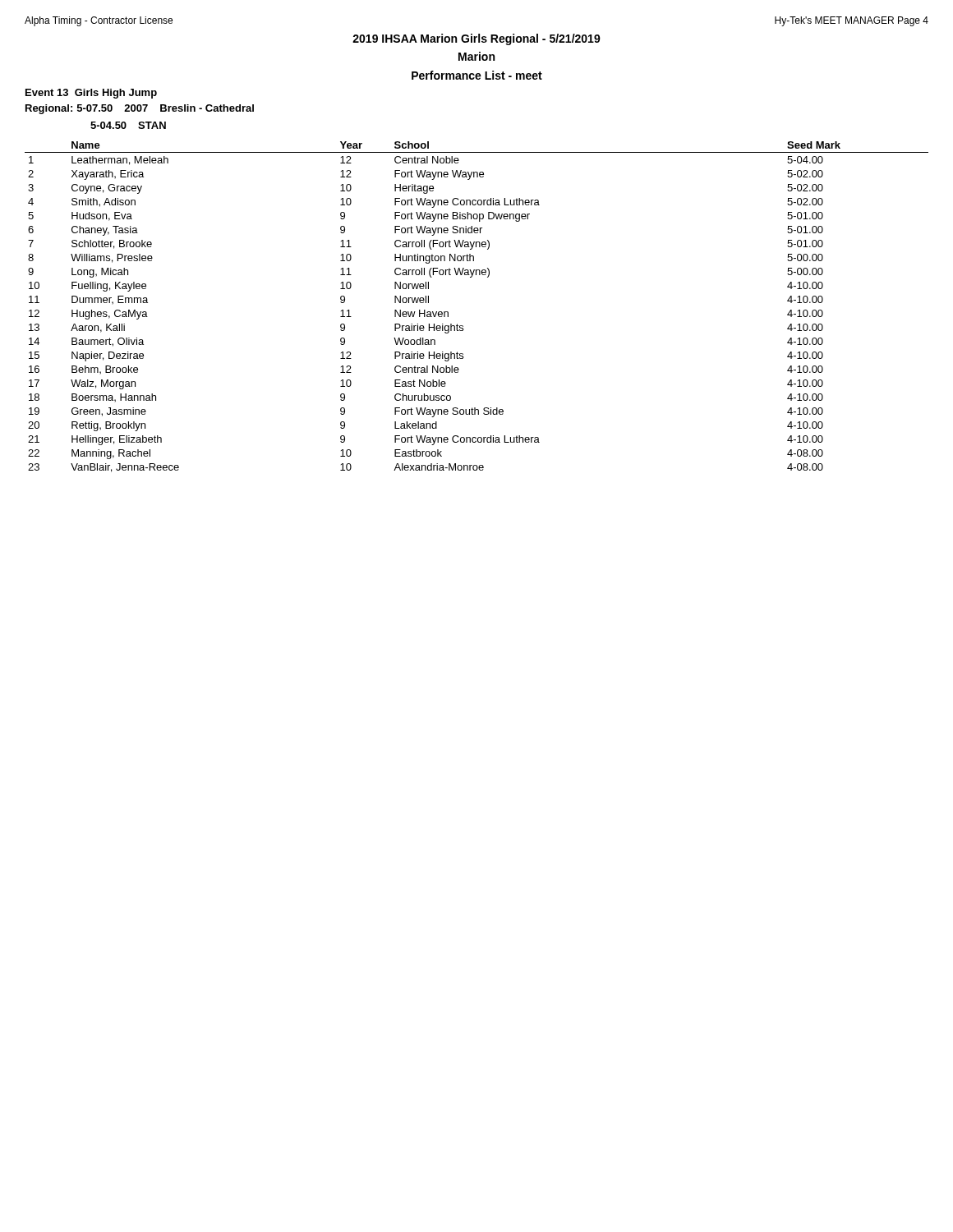Navigate to the text starting "Event 13 Girls High Jump"

pyautogui.click(x=91, y=92)
